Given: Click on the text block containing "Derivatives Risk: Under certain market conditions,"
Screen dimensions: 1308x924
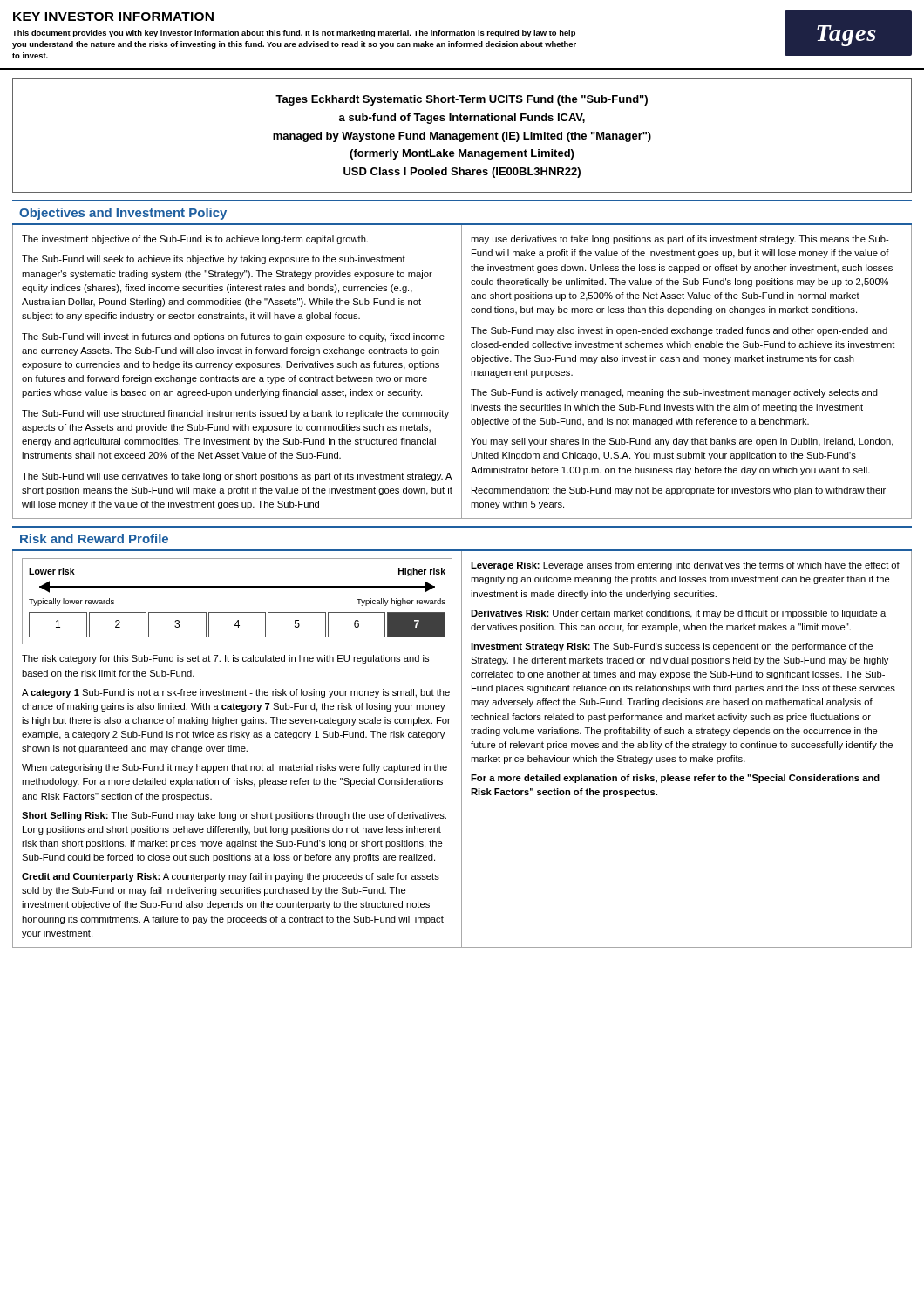Looking at the screenshot, I should click(x=678, y=620).
